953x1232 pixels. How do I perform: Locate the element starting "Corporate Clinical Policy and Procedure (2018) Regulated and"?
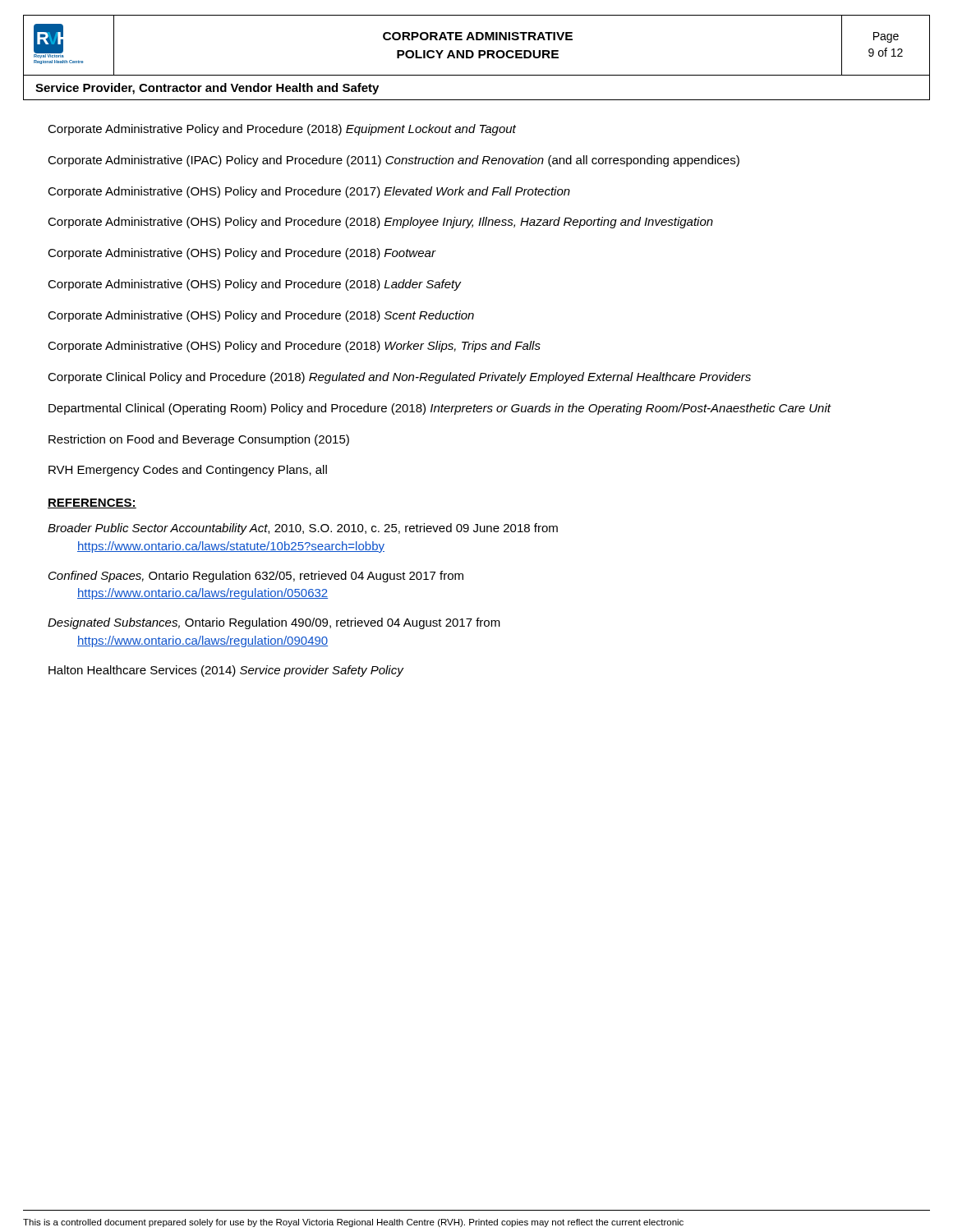399,377
